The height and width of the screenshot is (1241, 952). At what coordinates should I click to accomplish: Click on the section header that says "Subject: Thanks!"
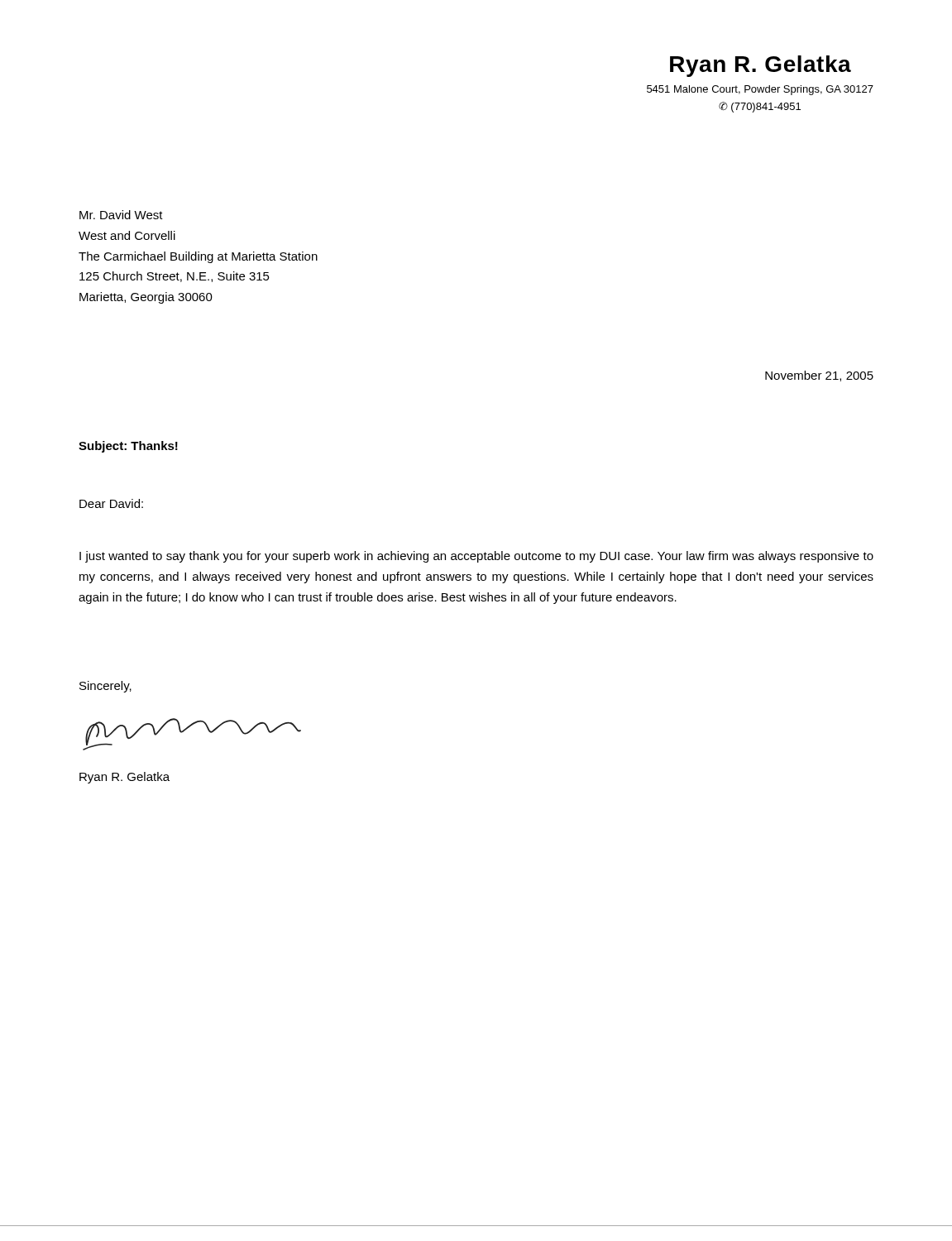(x=129, y=446)
